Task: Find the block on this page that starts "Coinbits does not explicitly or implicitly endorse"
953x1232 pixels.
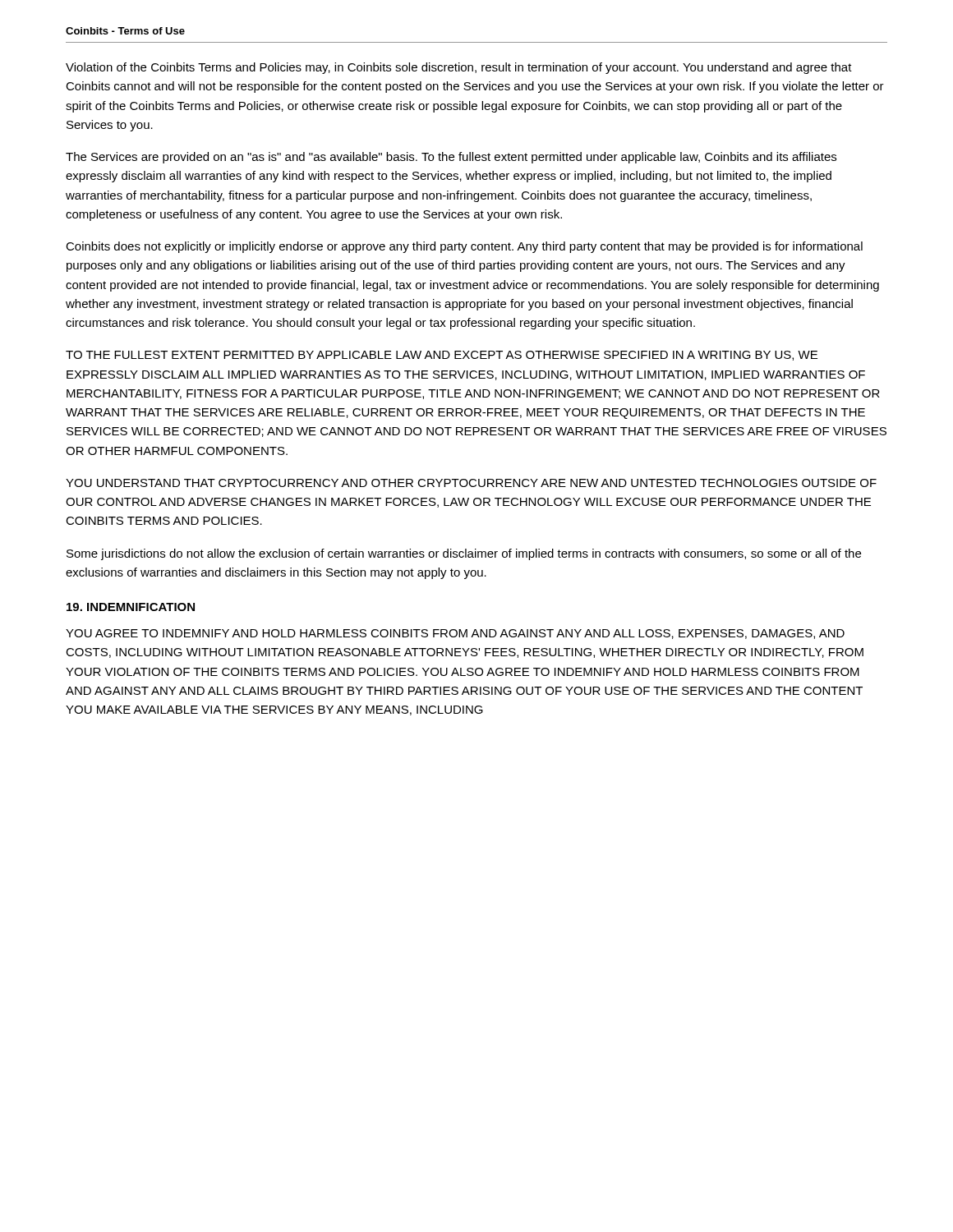Action: [x=473, y=284]
